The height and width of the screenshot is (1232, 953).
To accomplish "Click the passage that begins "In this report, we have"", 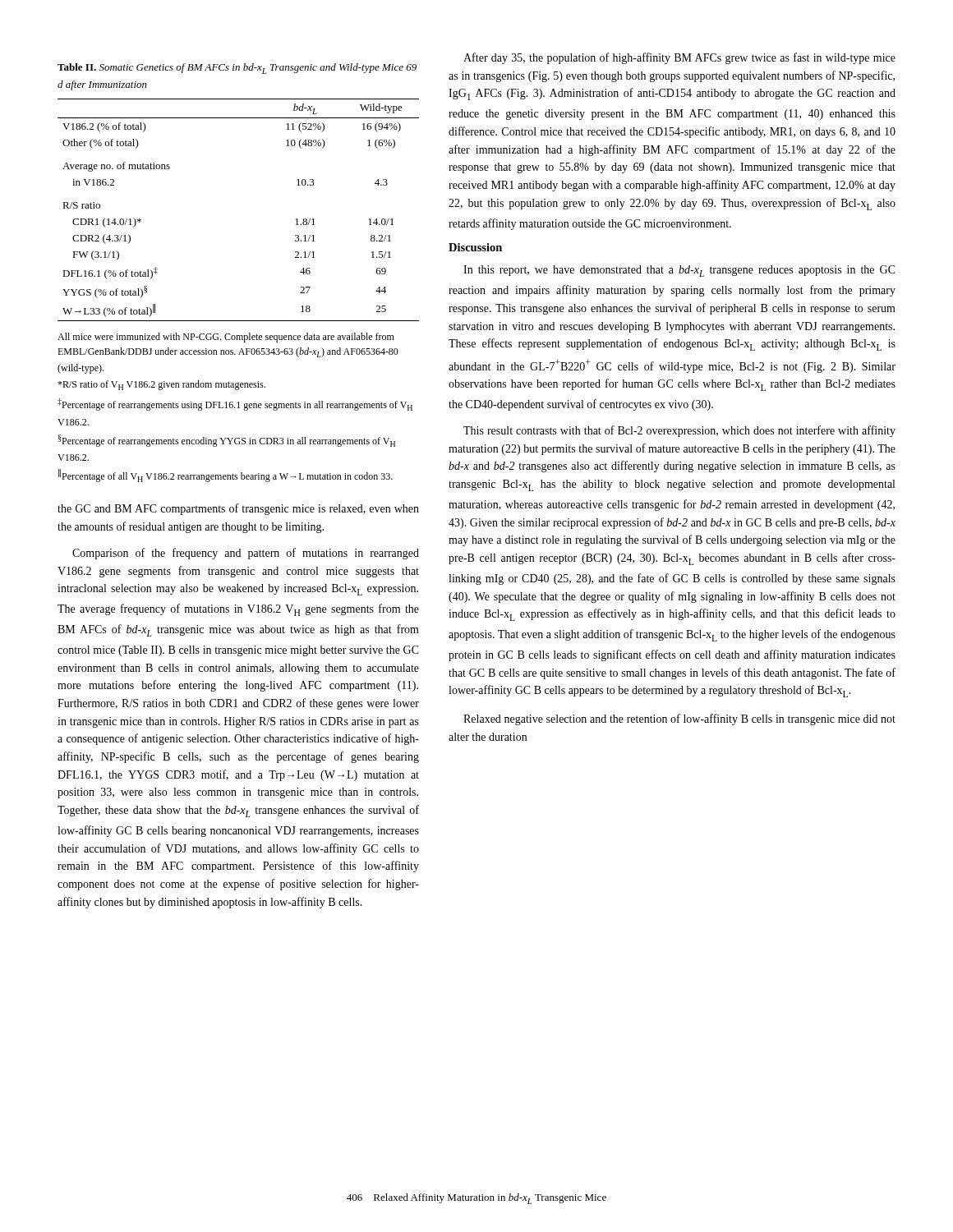I will pyautogui.click(x=672, y=504).
